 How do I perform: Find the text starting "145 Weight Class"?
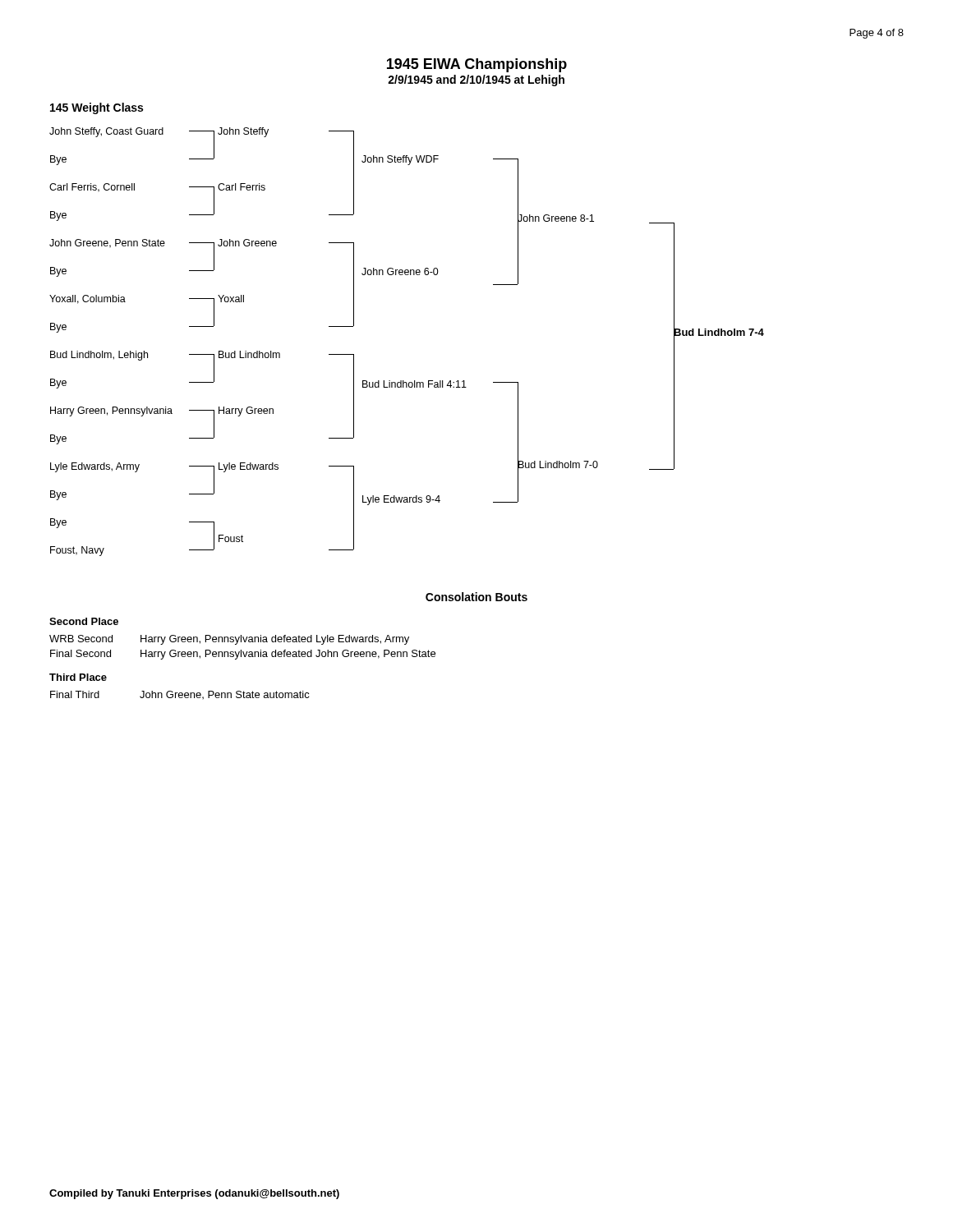pos(96,108)
